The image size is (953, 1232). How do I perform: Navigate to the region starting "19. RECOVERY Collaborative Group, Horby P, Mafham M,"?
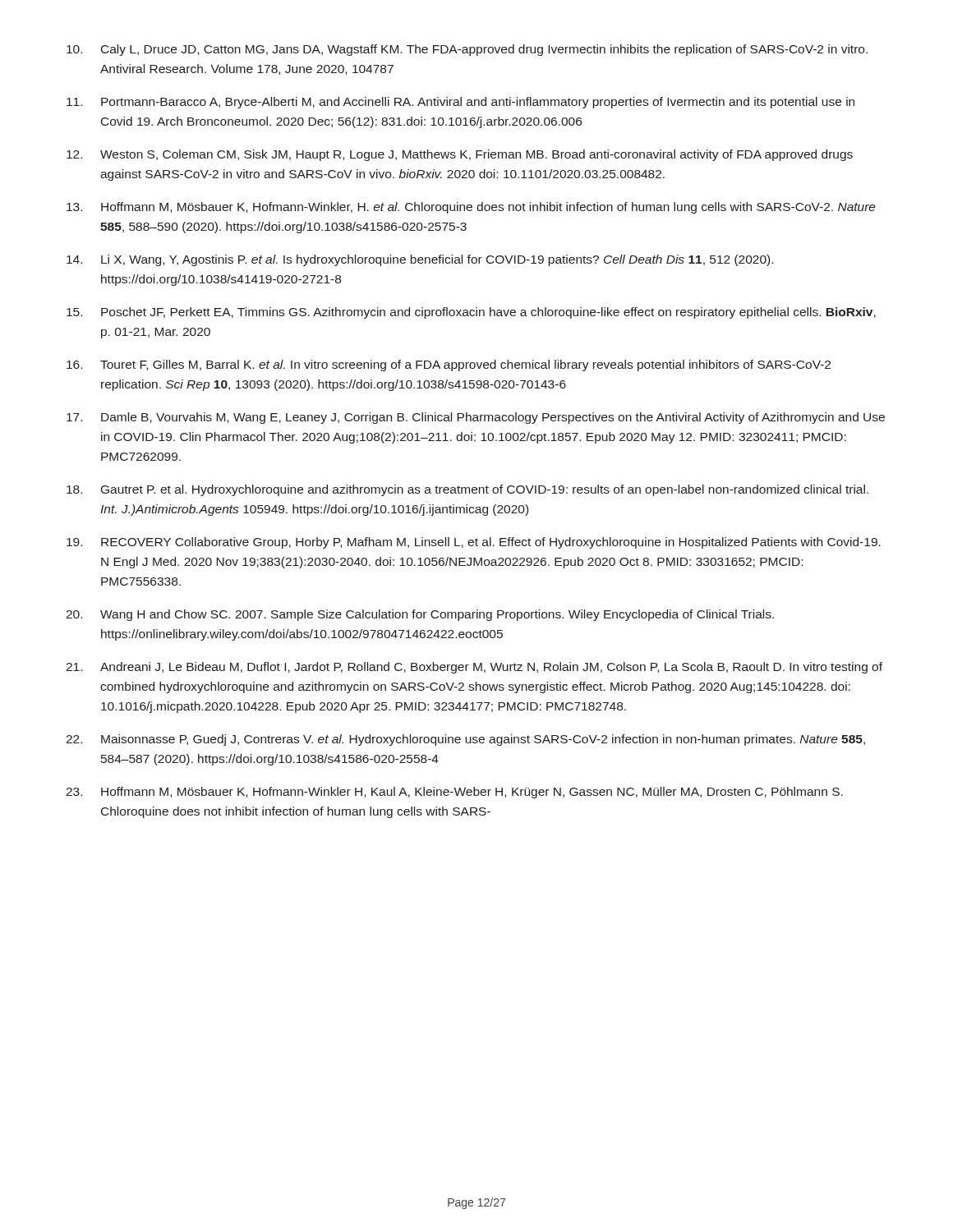(x=476, y=562)
